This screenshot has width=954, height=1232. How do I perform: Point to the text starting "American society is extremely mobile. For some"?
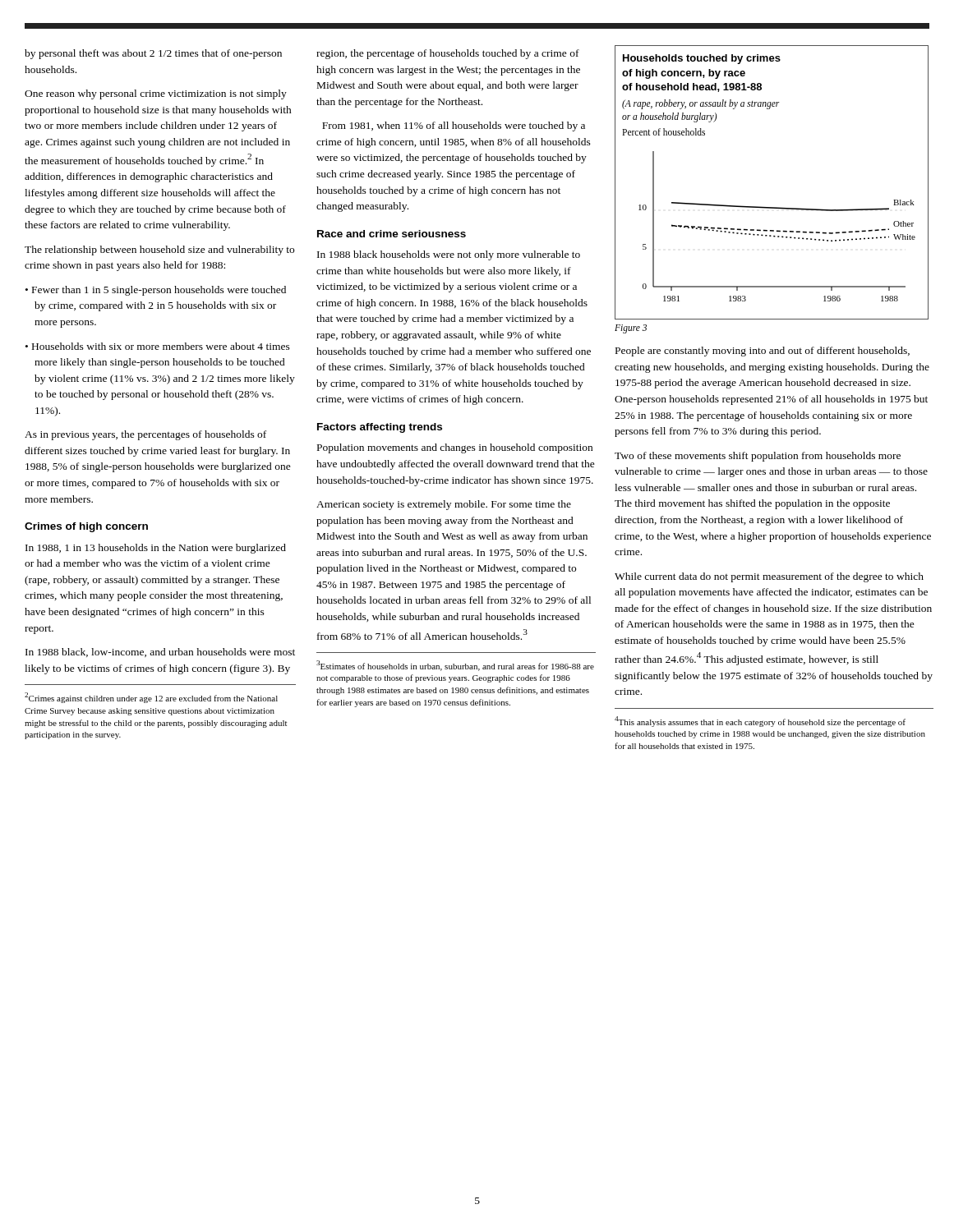(454, 570)
